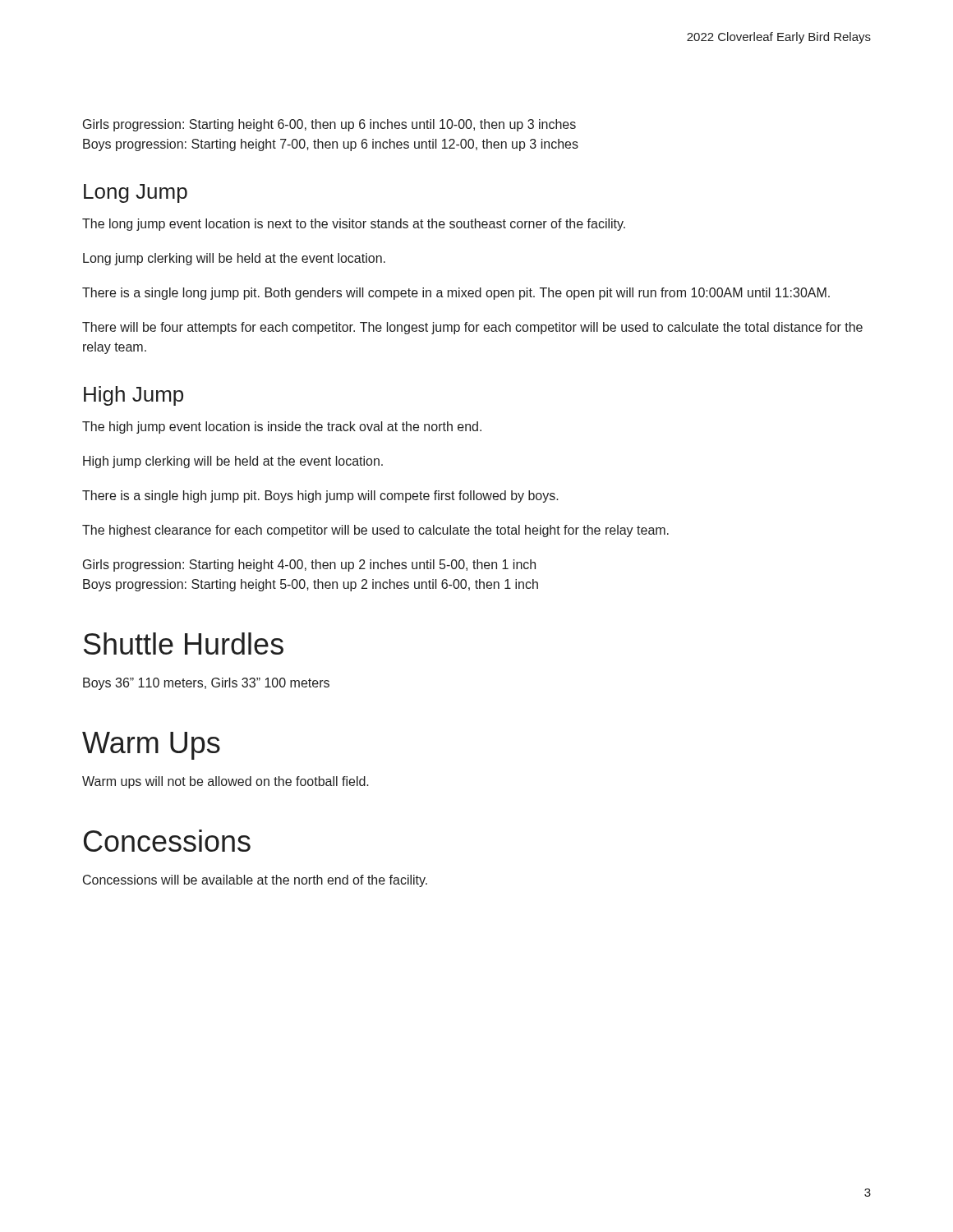Click on the section header containing "Warm Ups"
Screen dimensions: 1232x953
click(x=151, y=743)
